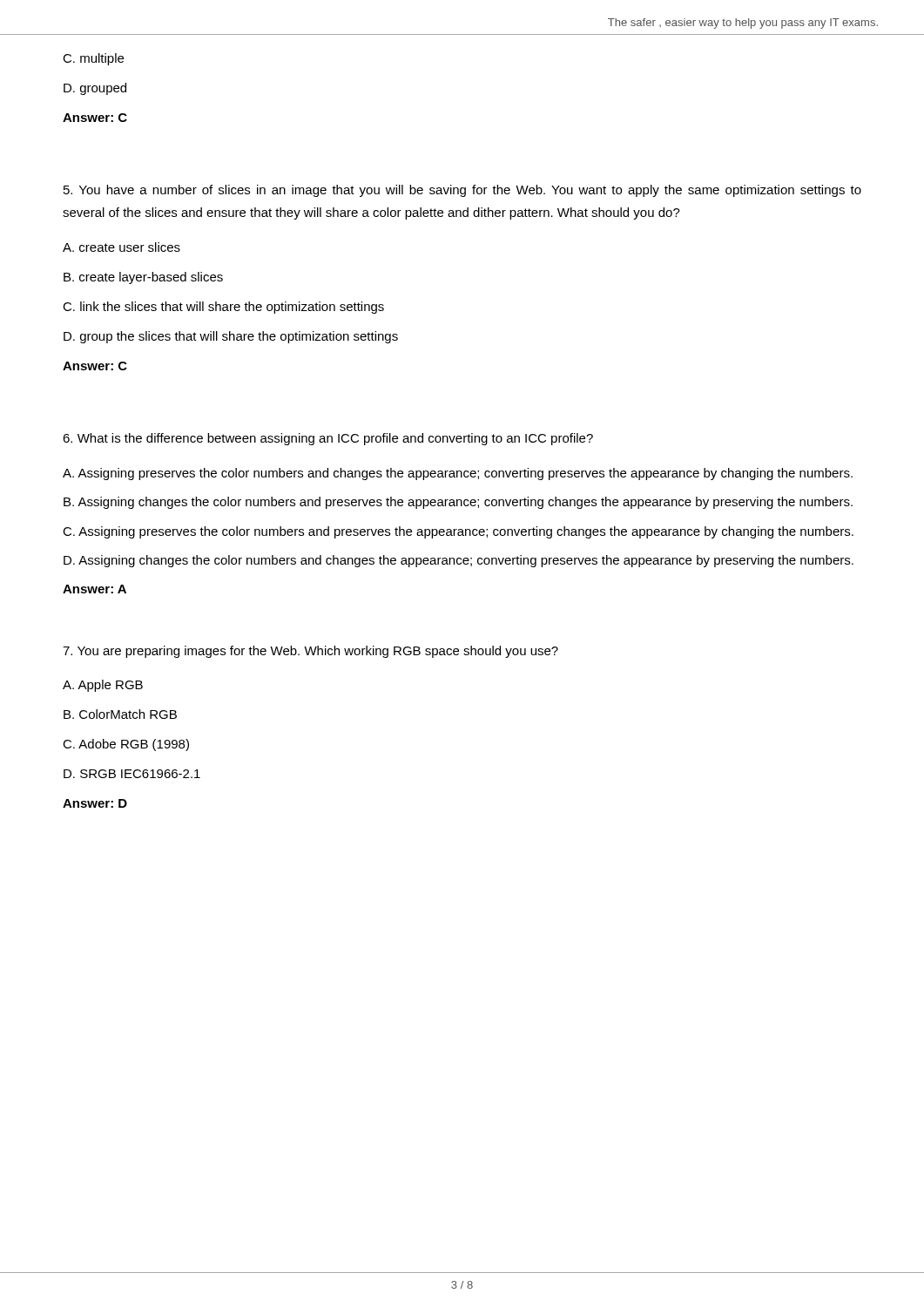924x1307 pixels.
Task: Where does it say "A. create user slices"?
Action: (122, 247)
